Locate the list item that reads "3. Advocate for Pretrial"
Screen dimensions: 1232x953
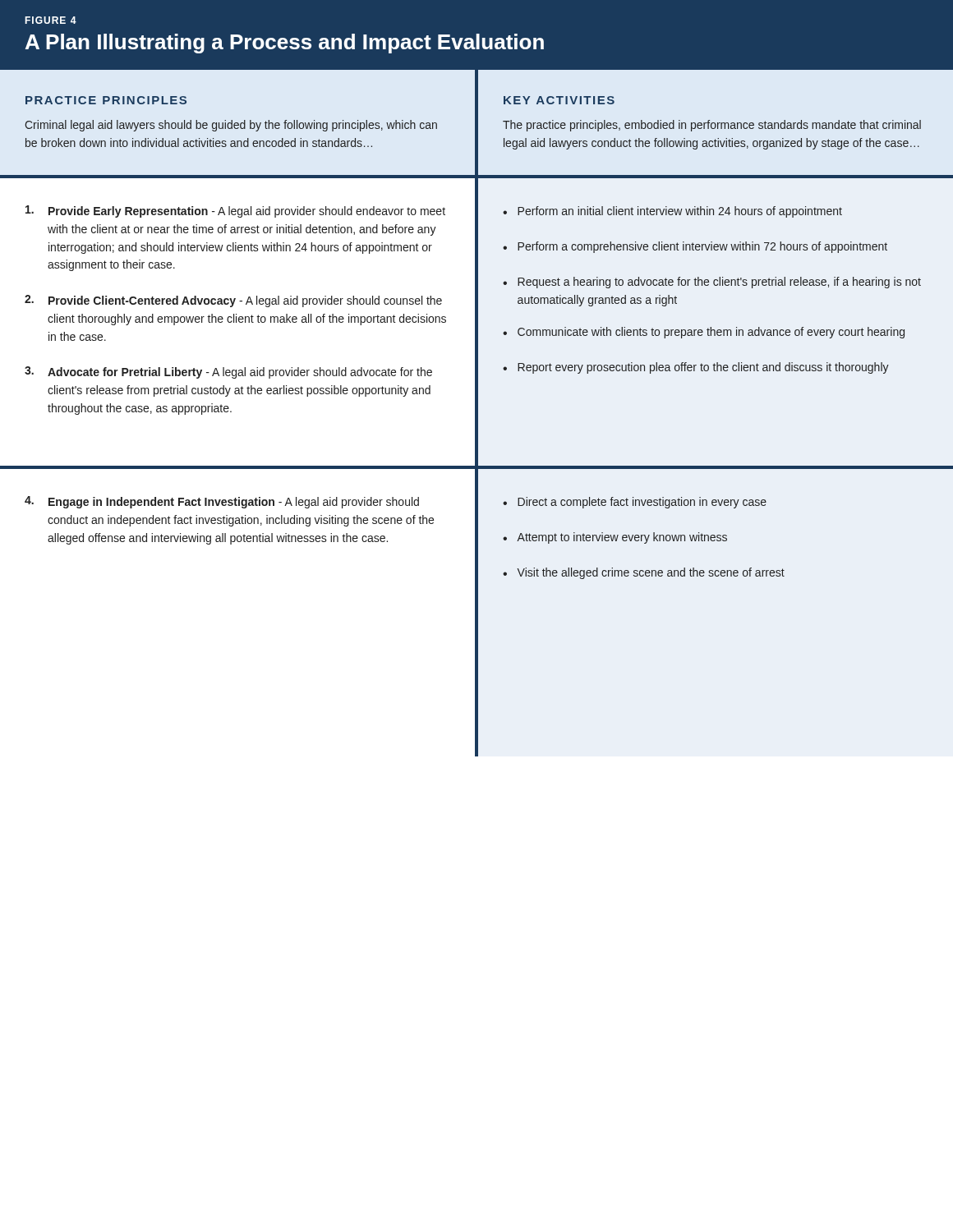pyautogui.click(x=237, y=391)
